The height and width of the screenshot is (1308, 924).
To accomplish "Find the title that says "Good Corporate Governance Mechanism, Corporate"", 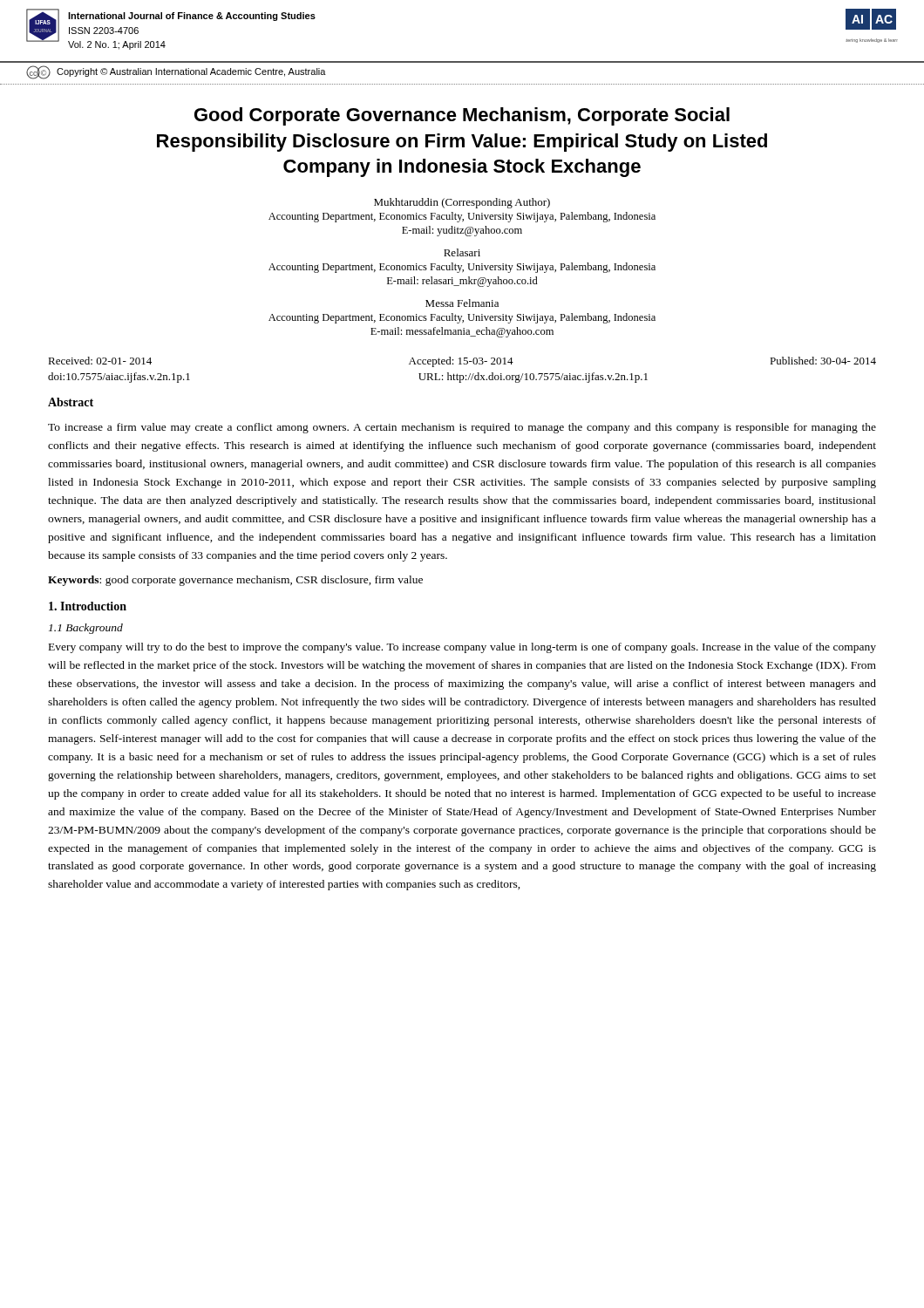I will pos(462,141).
